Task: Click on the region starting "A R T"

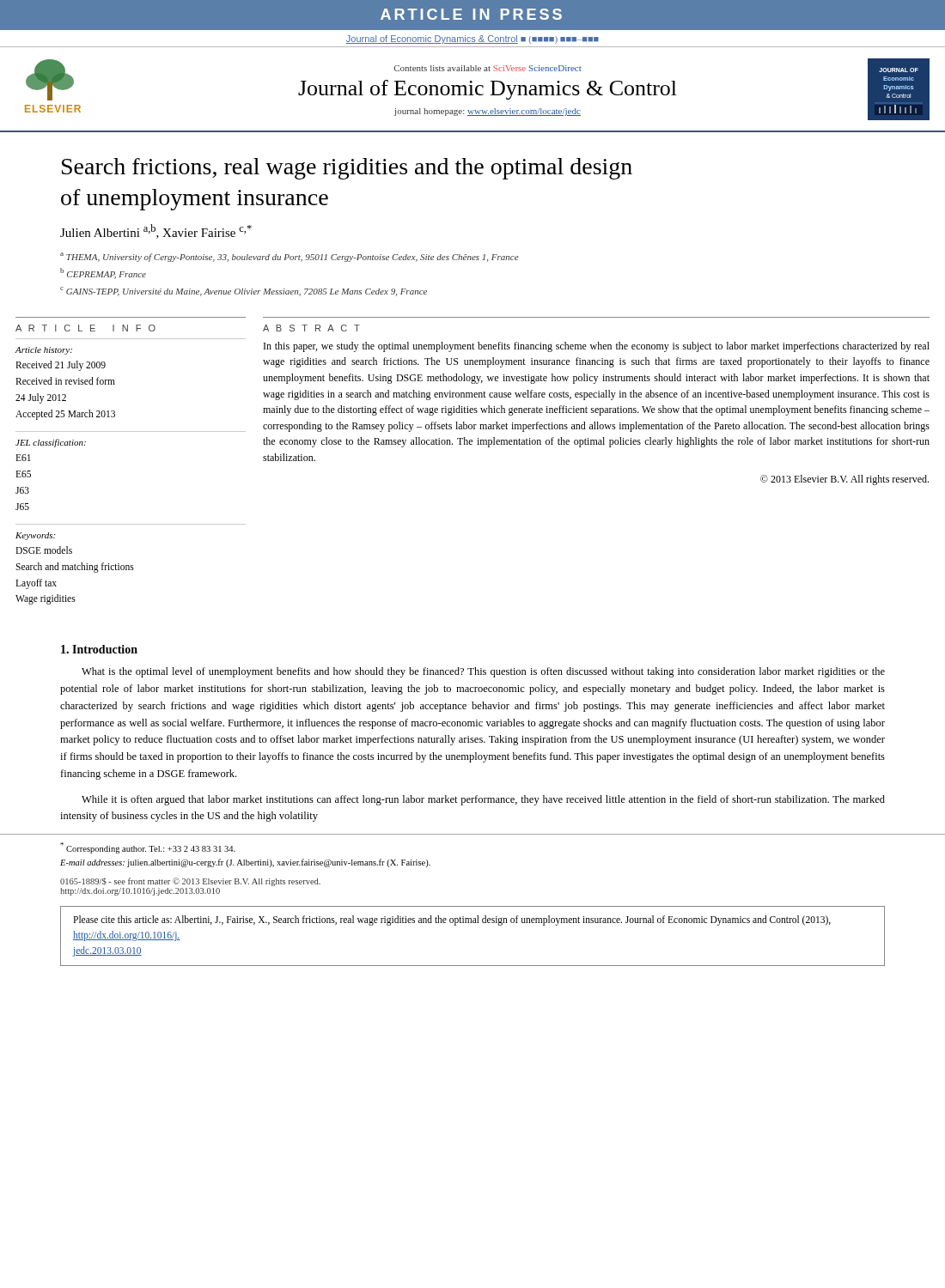Action: point(87,328)
